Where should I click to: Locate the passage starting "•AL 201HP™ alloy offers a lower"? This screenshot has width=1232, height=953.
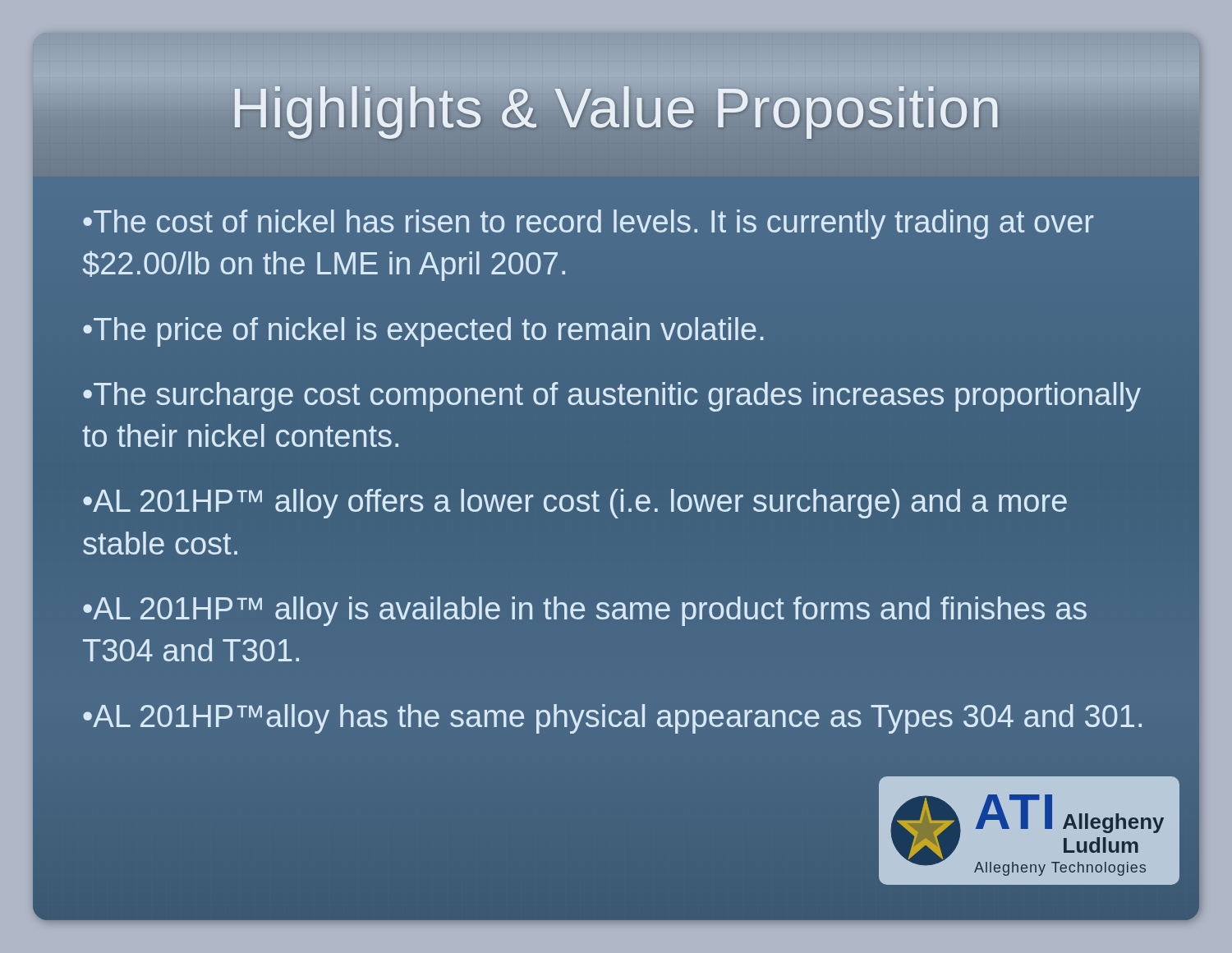575,523
